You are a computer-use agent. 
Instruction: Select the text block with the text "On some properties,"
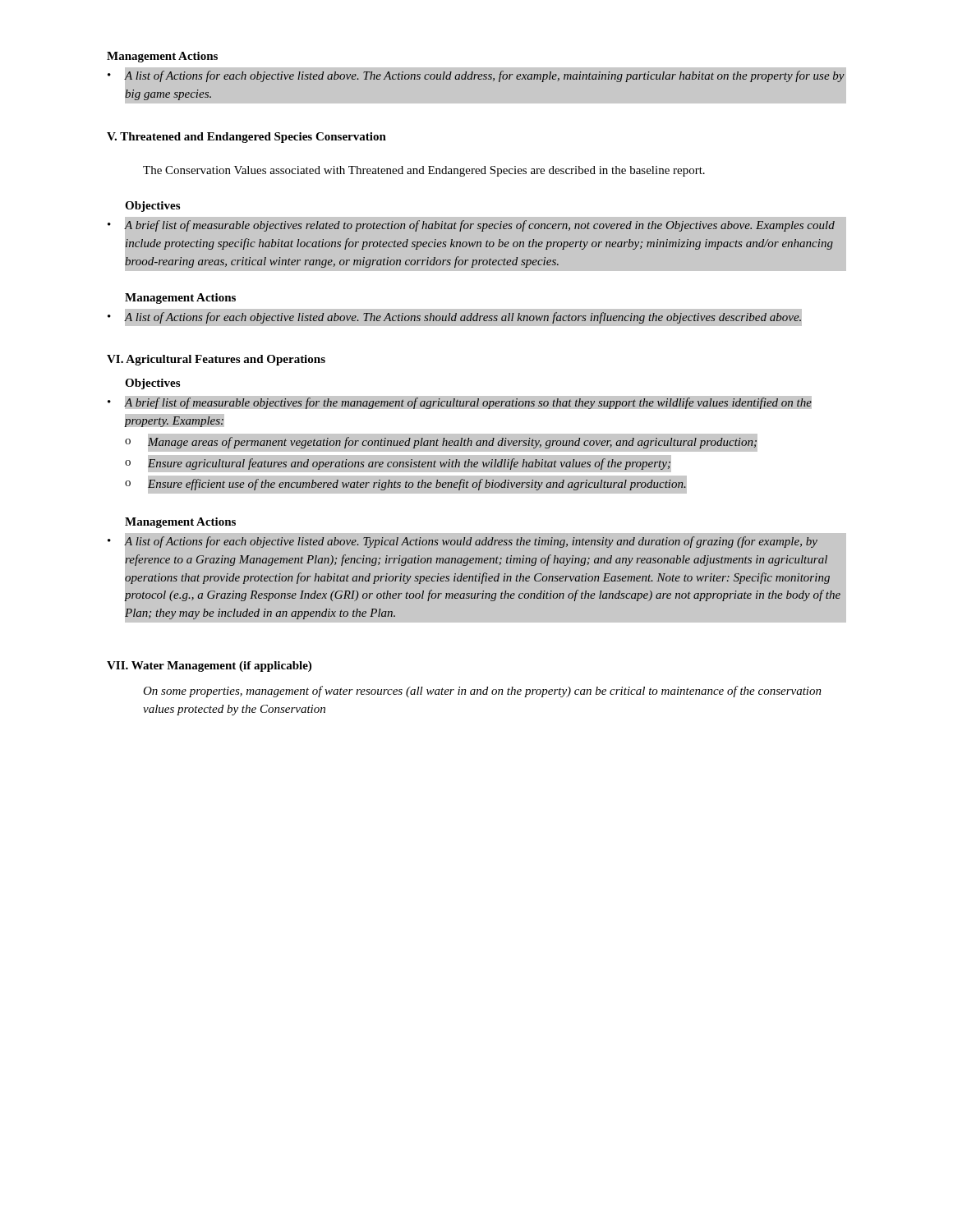pyautogui.click(x=495, y=700)
